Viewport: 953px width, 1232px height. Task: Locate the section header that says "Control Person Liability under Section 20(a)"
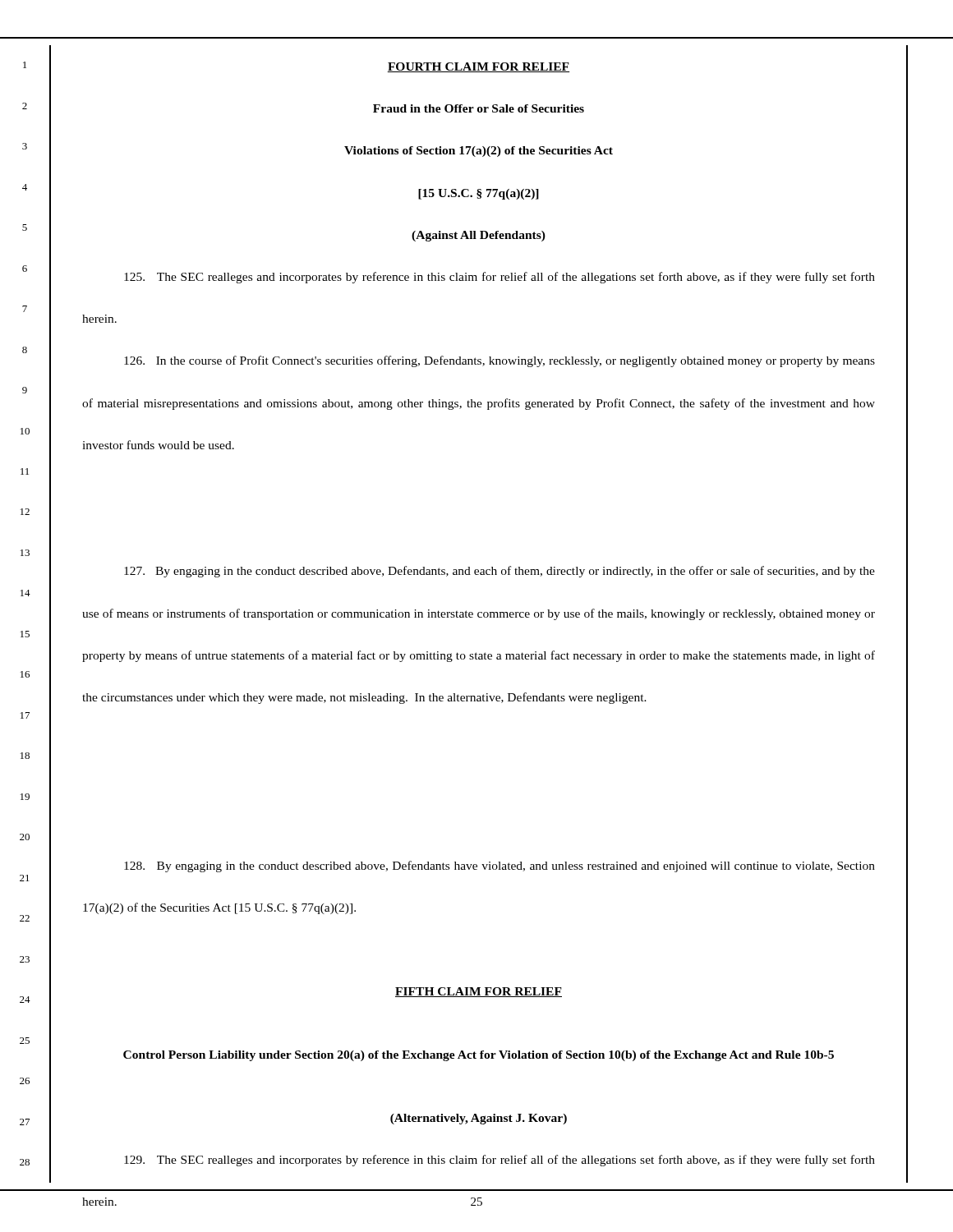[x=479, y=1054]
